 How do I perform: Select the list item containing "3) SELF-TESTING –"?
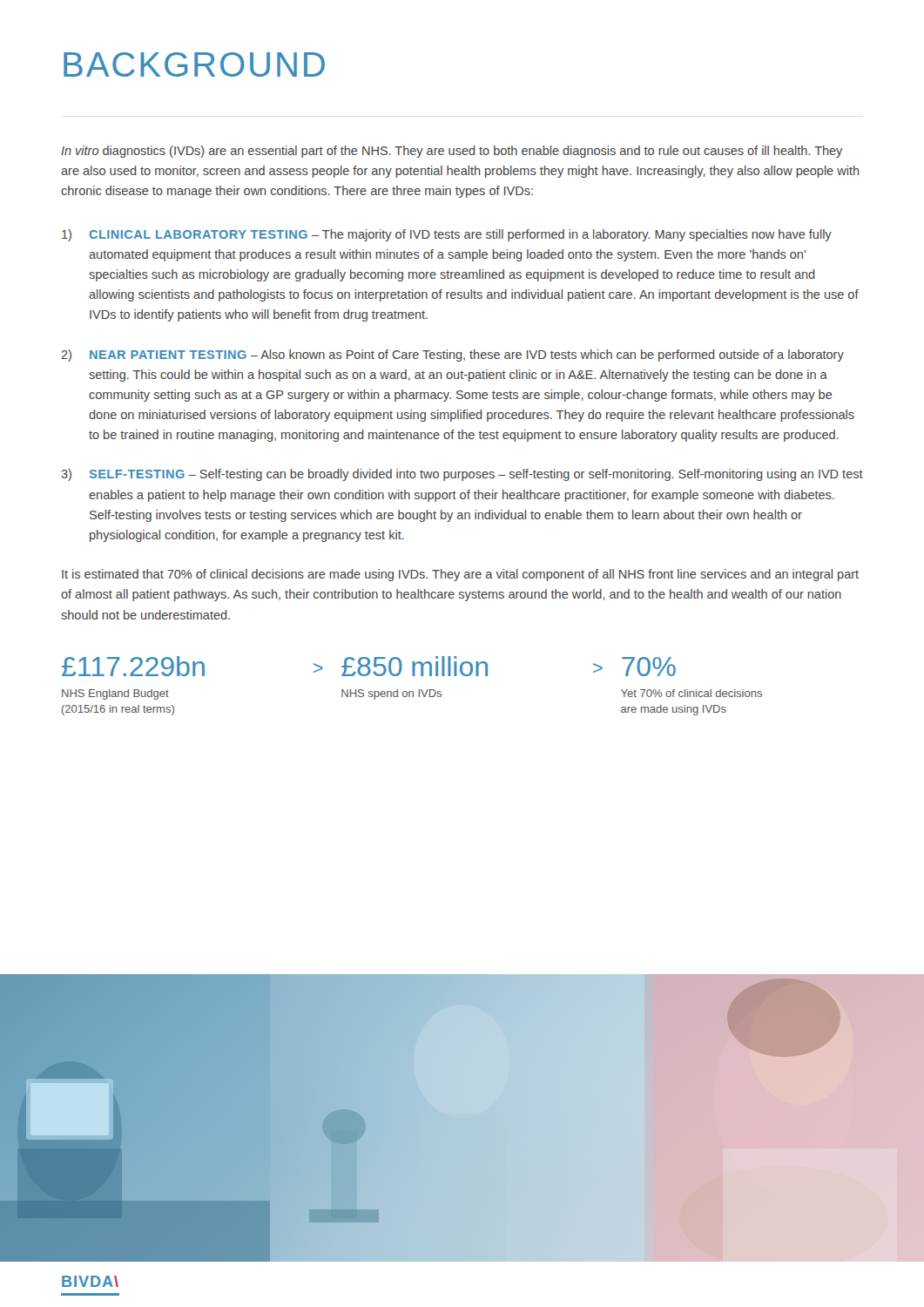tap(462, 505)
